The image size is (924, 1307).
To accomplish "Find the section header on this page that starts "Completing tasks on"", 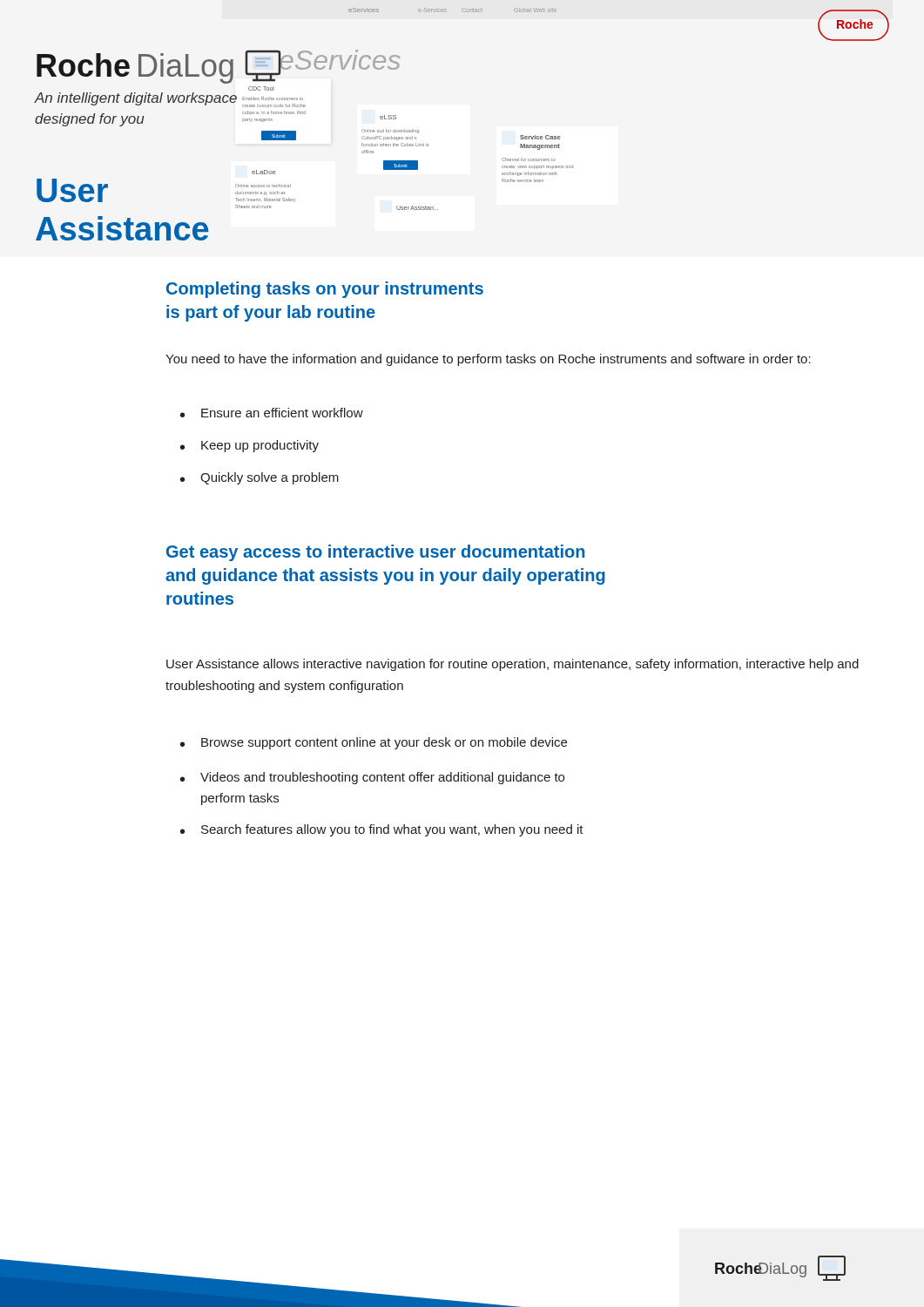I will (x=325, y=290).
